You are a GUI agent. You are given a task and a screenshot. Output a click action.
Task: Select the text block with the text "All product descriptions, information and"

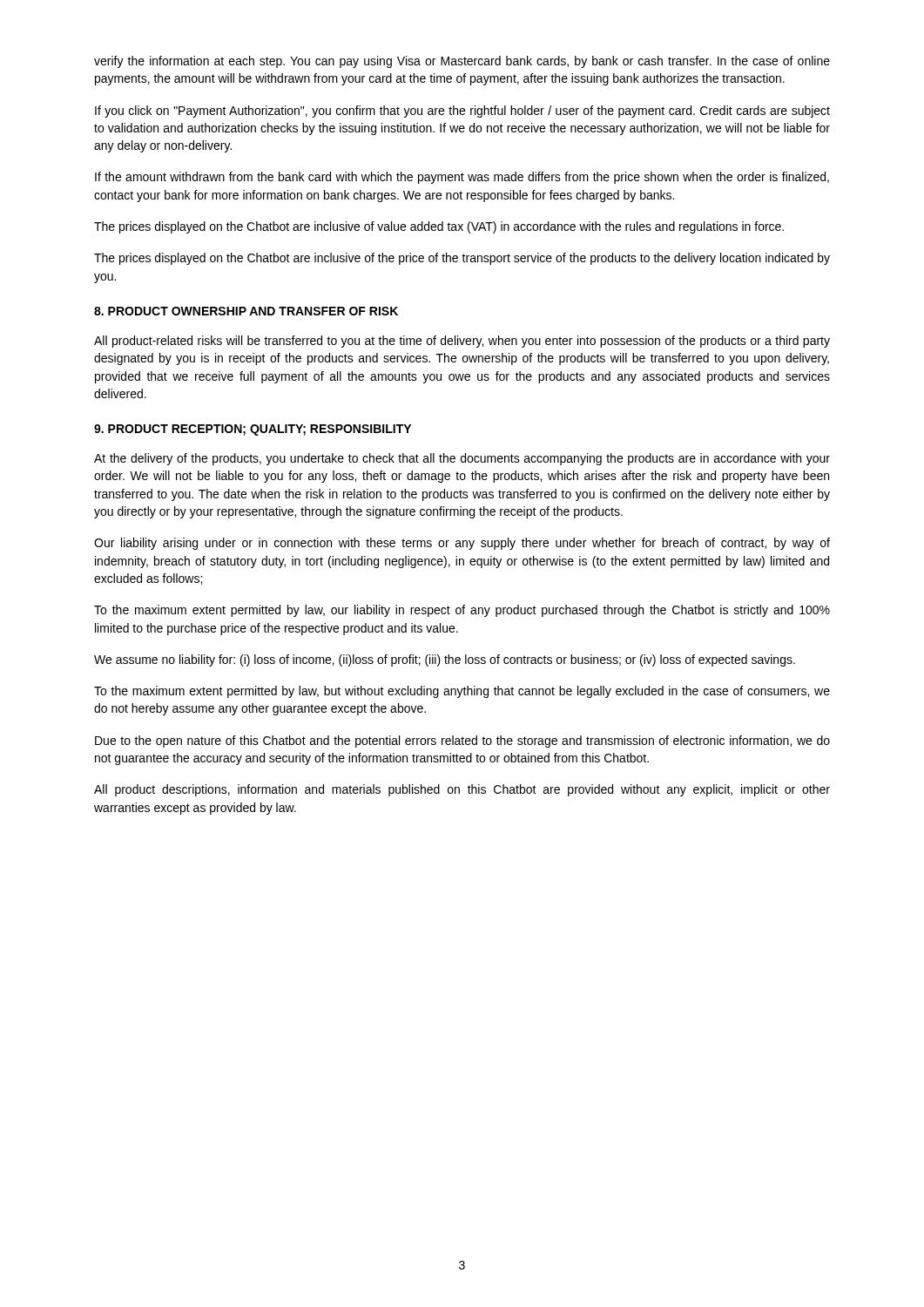click(x=462, y=799)
